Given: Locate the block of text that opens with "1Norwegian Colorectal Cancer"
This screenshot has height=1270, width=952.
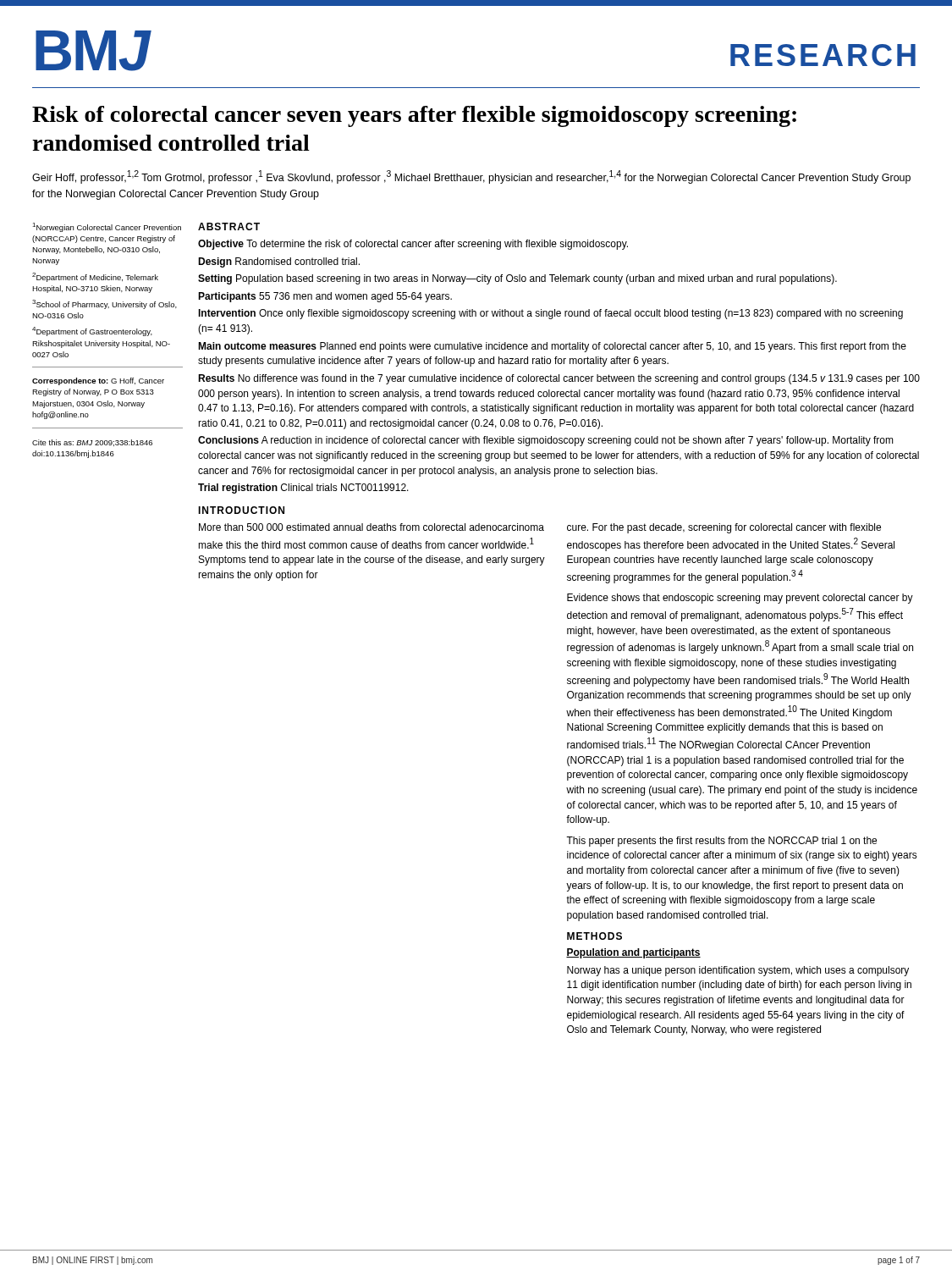Looking at the screenshot, I should (x=107, y=290).
